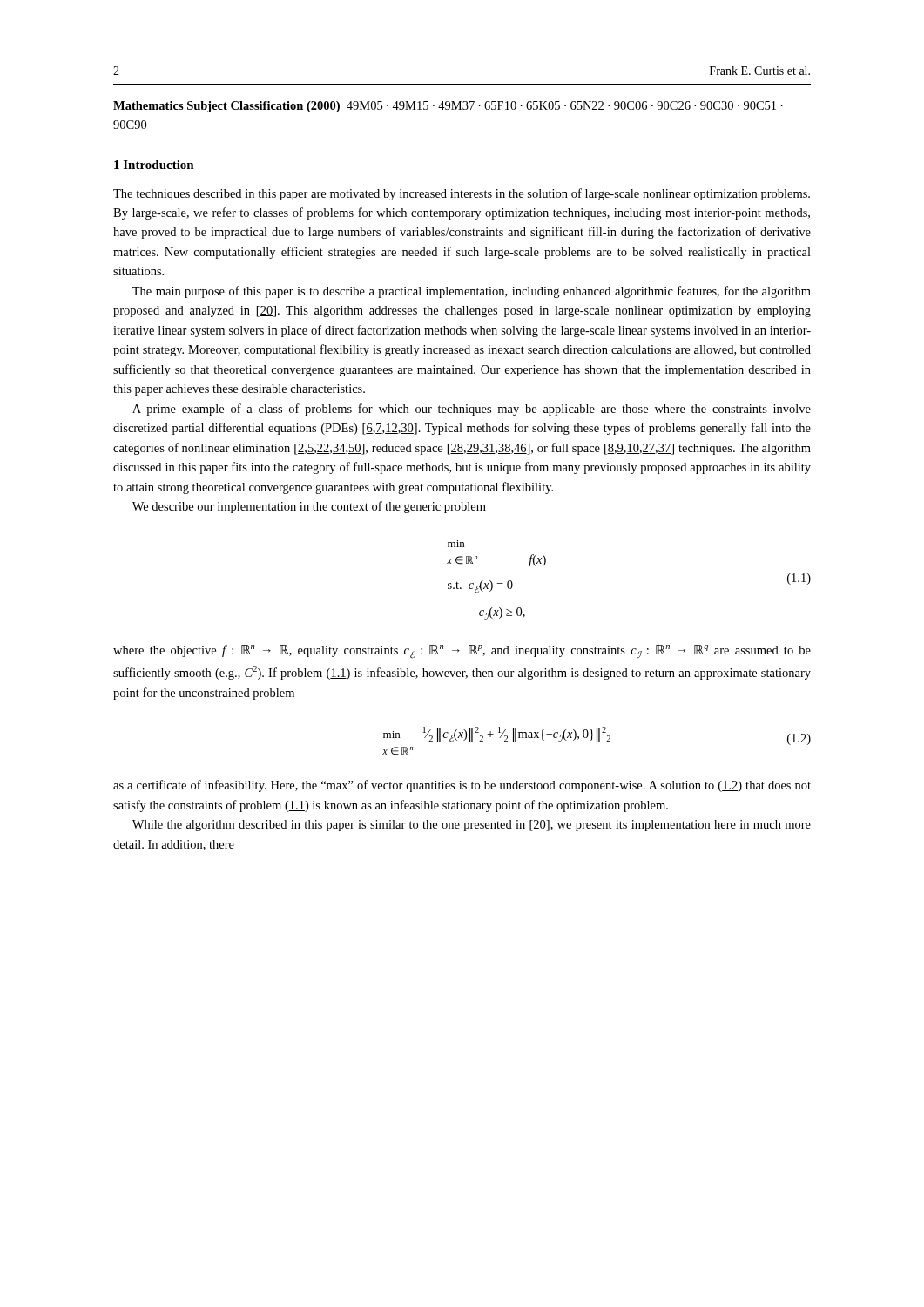The height and width of the screenshot is (1307, 924).
Task: Click the passage that begins "Mathematics Subject Classification"
Action: [x=448, y=115]
